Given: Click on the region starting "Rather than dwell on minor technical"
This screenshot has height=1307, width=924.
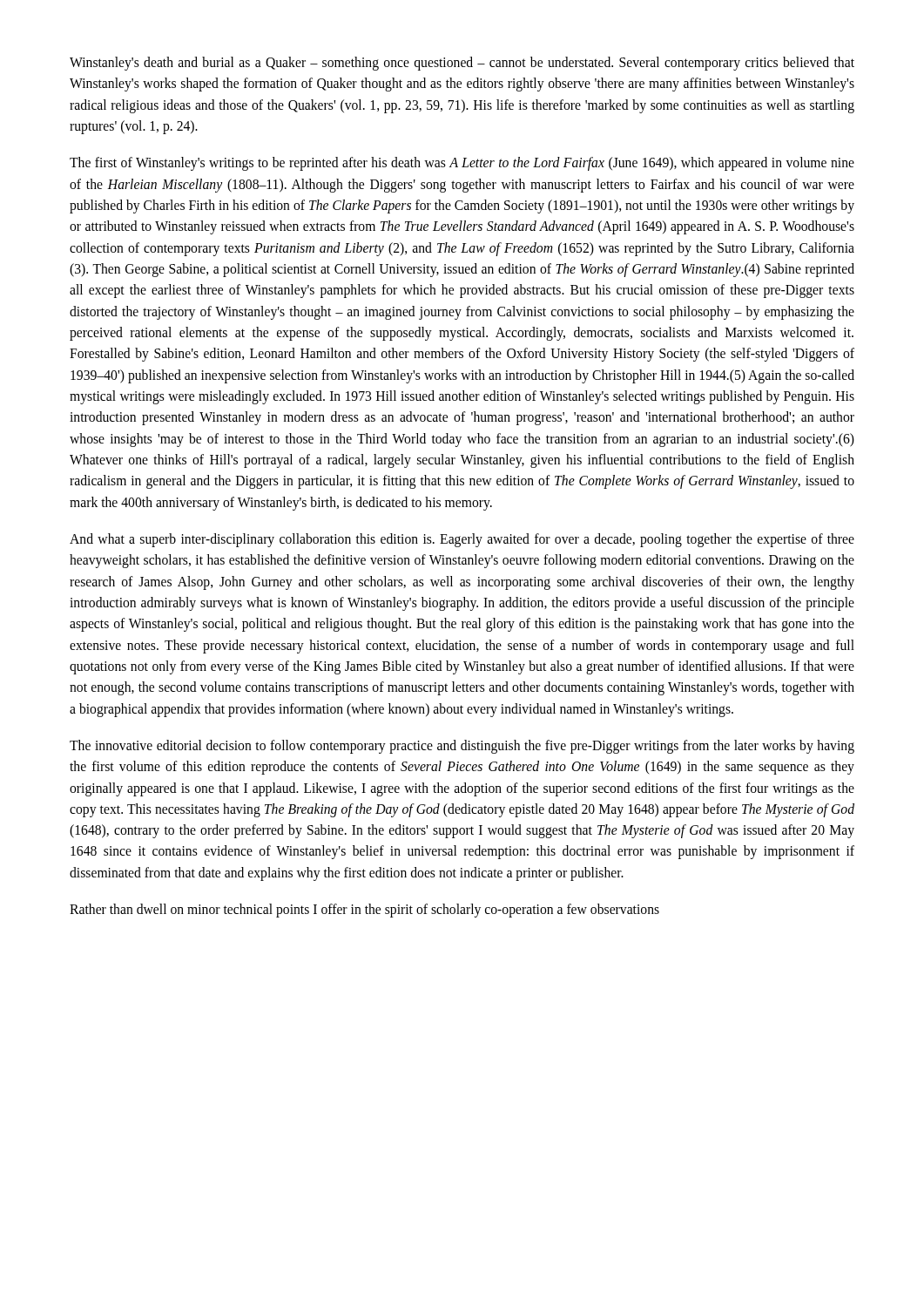Looking at the screenshot, I should point(365,909).
